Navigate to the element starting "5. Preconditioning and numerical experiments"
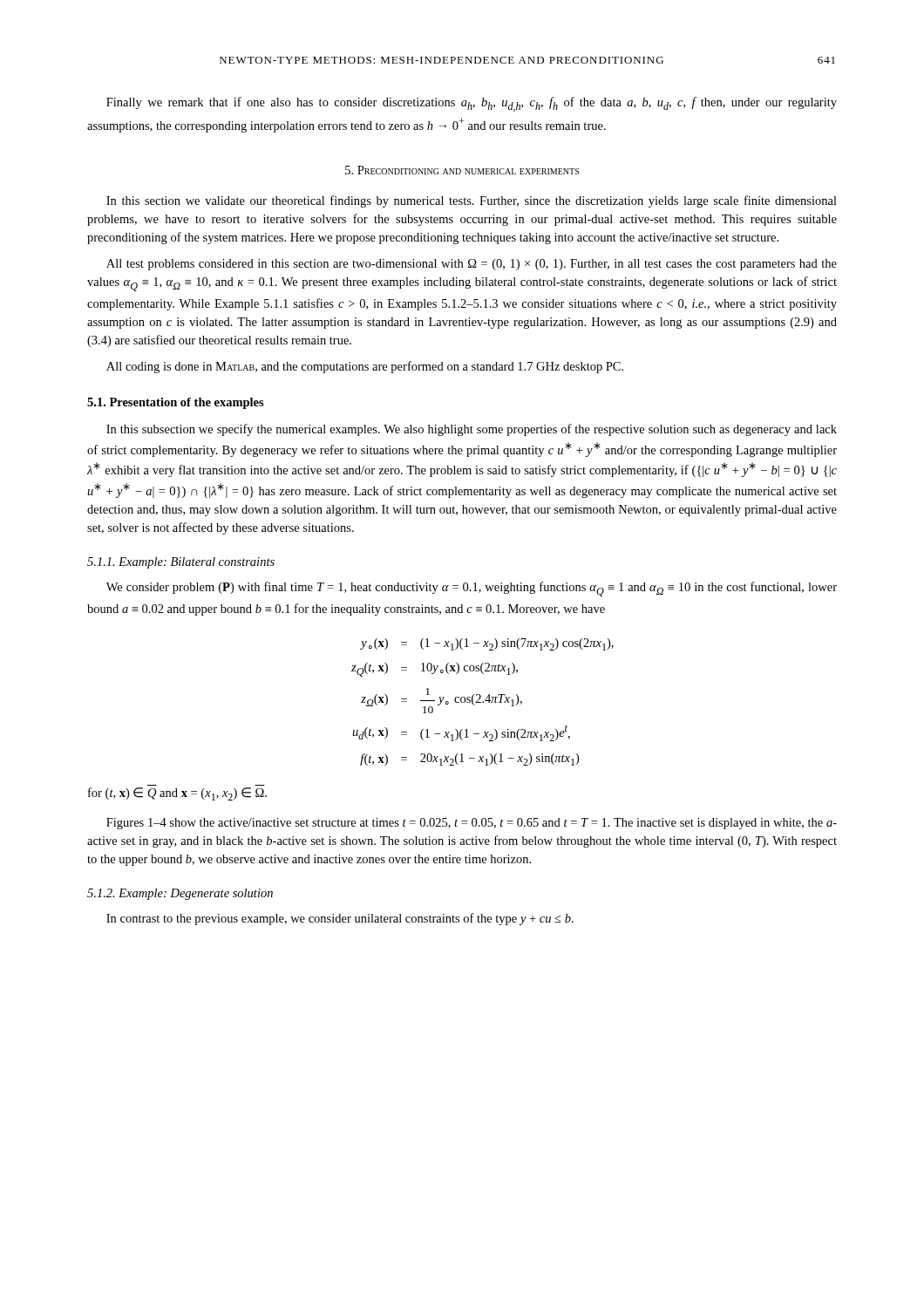 click(462, 170)
